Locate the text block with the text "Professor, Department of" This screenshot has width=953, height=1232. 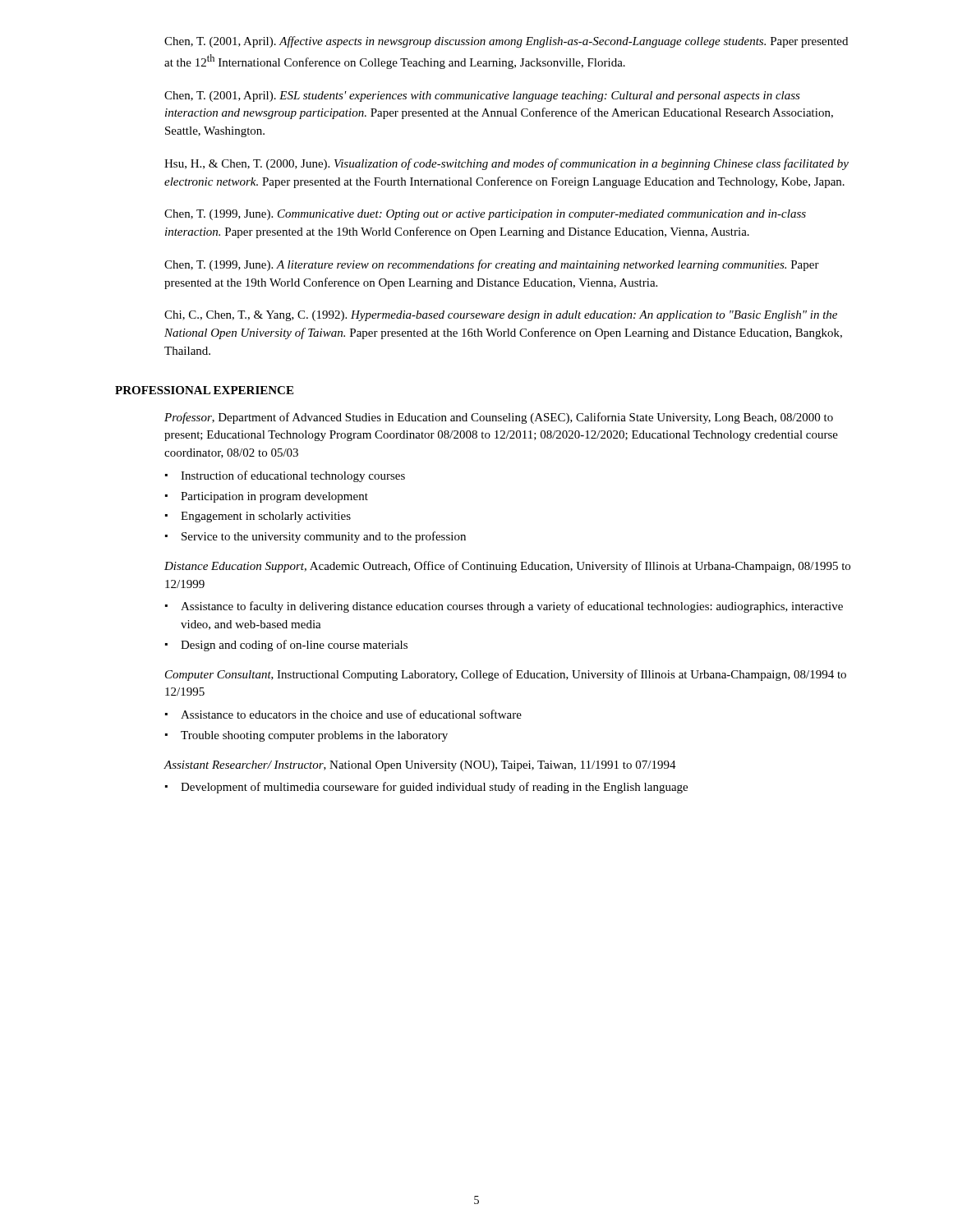(x=501, y=435)
